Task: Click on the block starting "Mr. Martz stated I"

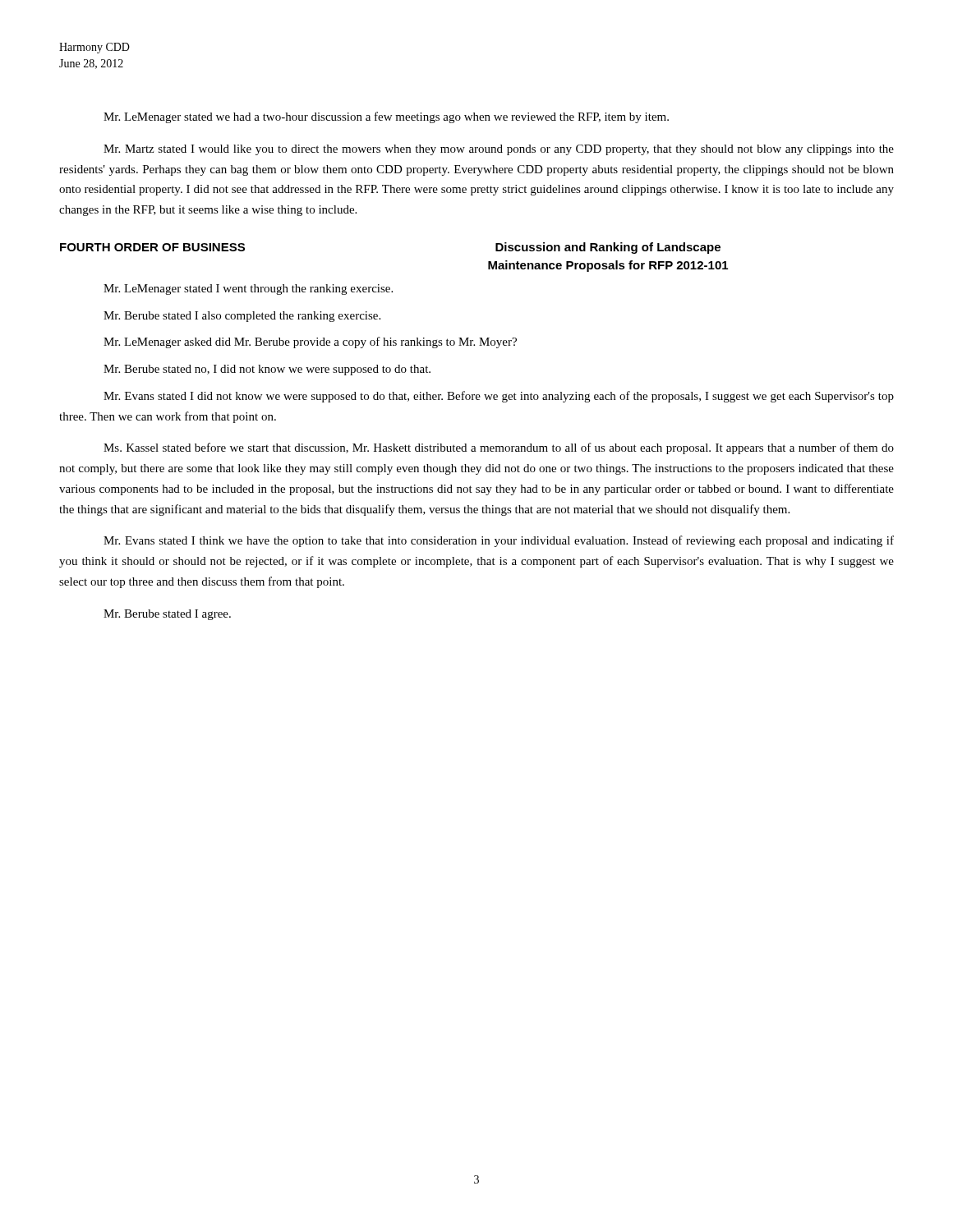Action: click(x=476, y=179)
